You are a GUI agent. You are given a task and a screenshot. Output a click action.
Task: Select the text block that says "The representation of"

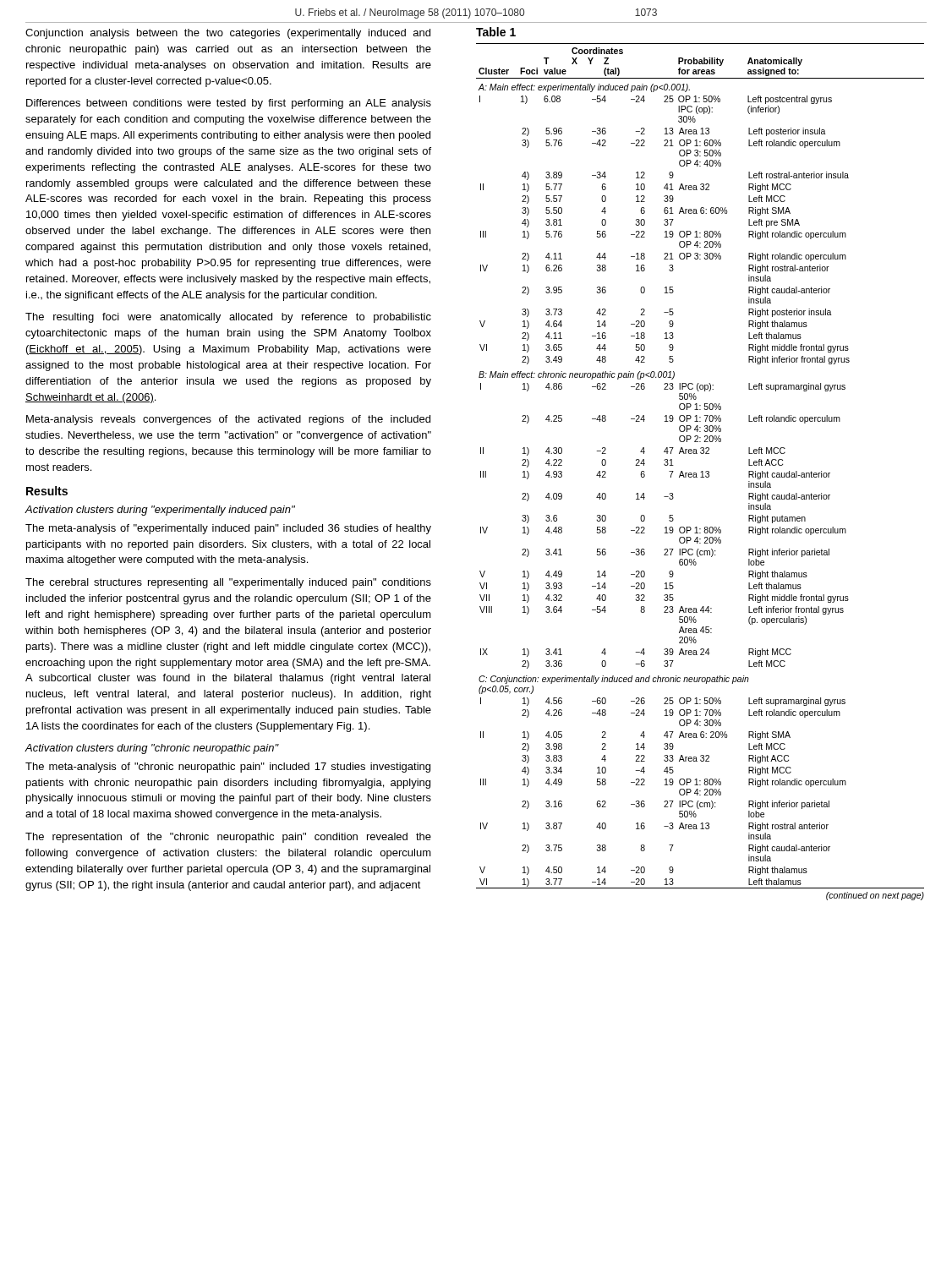point(228,861)
